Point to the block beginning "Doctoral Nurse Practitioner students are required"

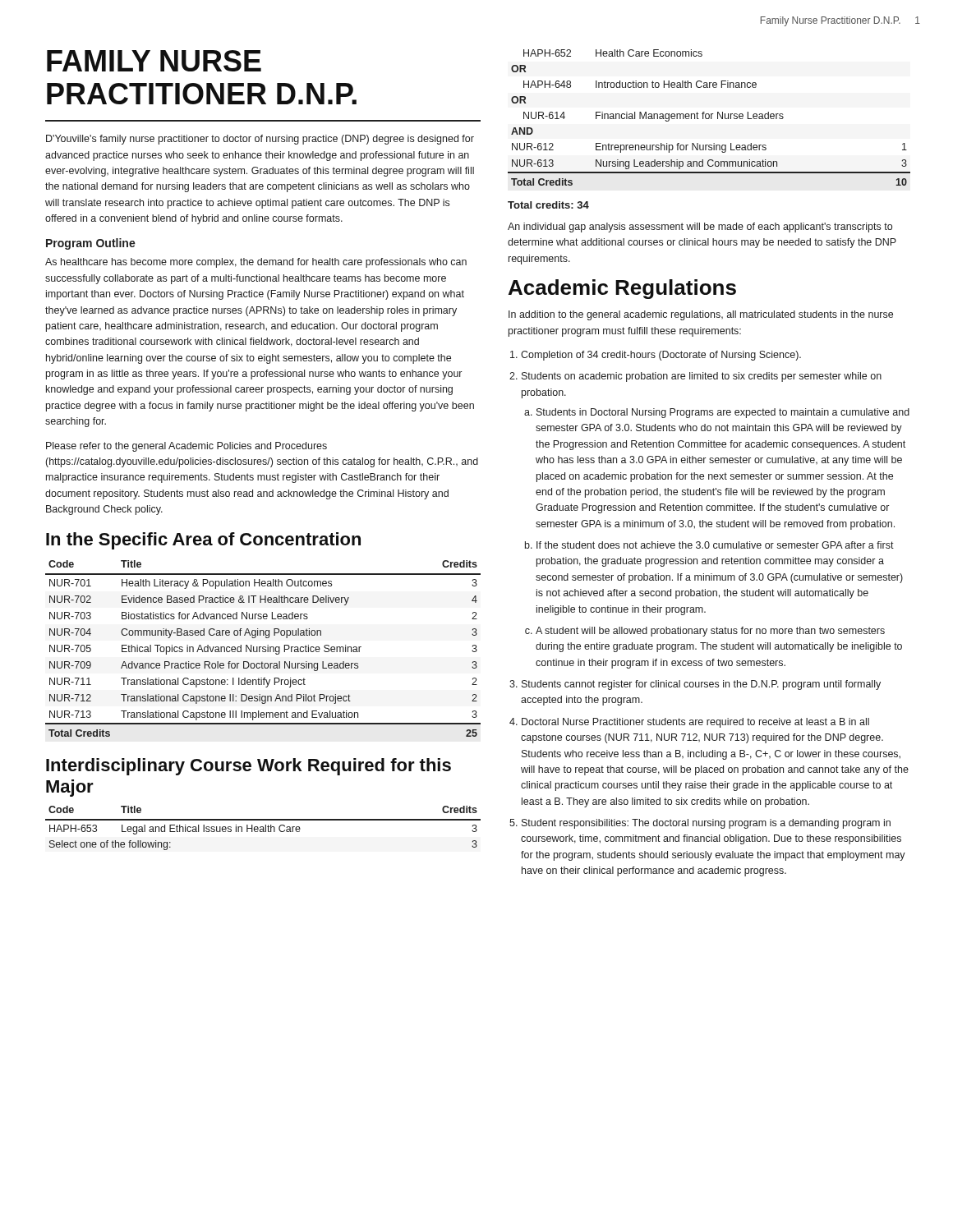point(715,762)
